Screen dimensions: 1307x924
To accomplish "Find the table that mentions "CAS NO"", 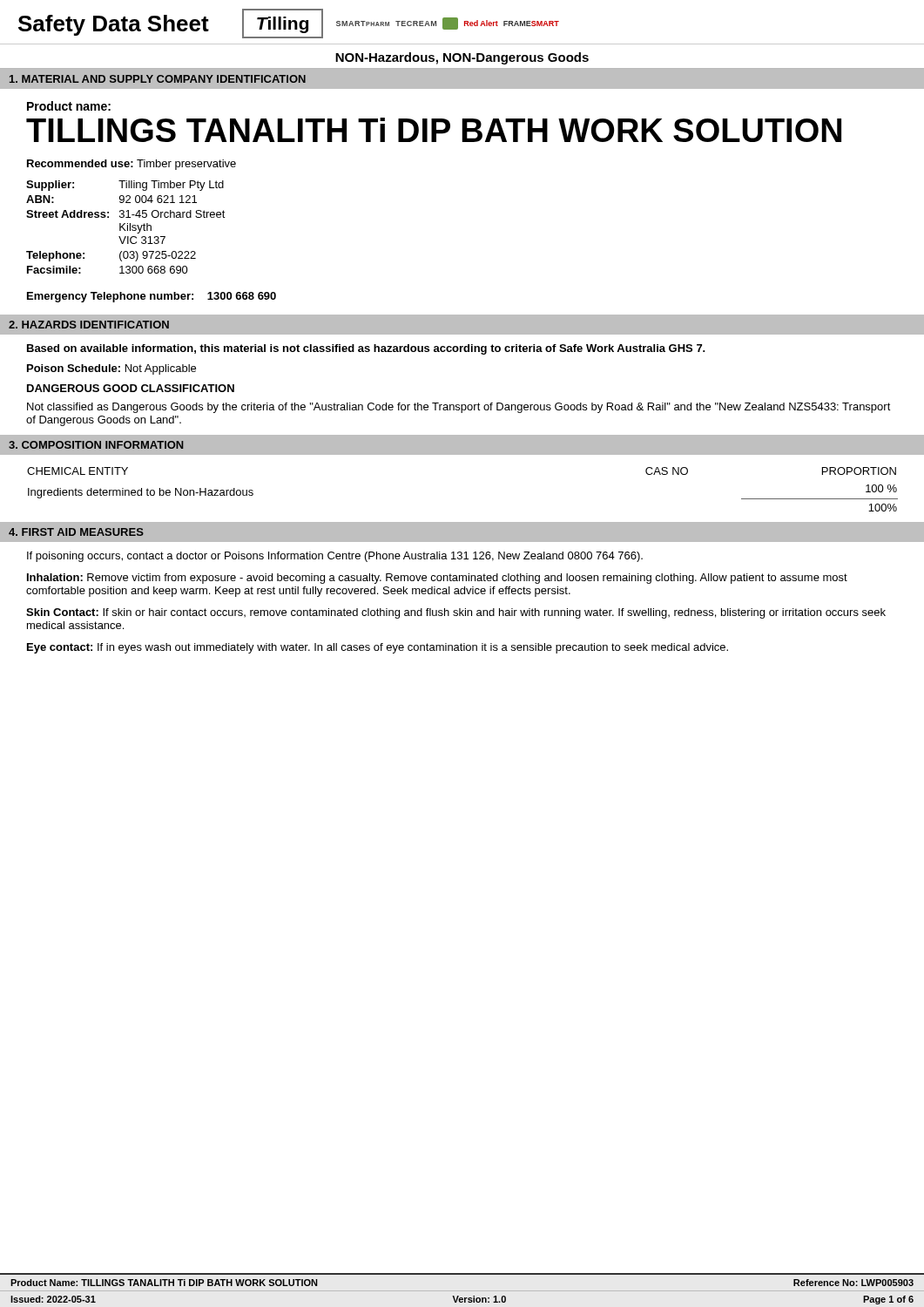I will click(462, 488).
